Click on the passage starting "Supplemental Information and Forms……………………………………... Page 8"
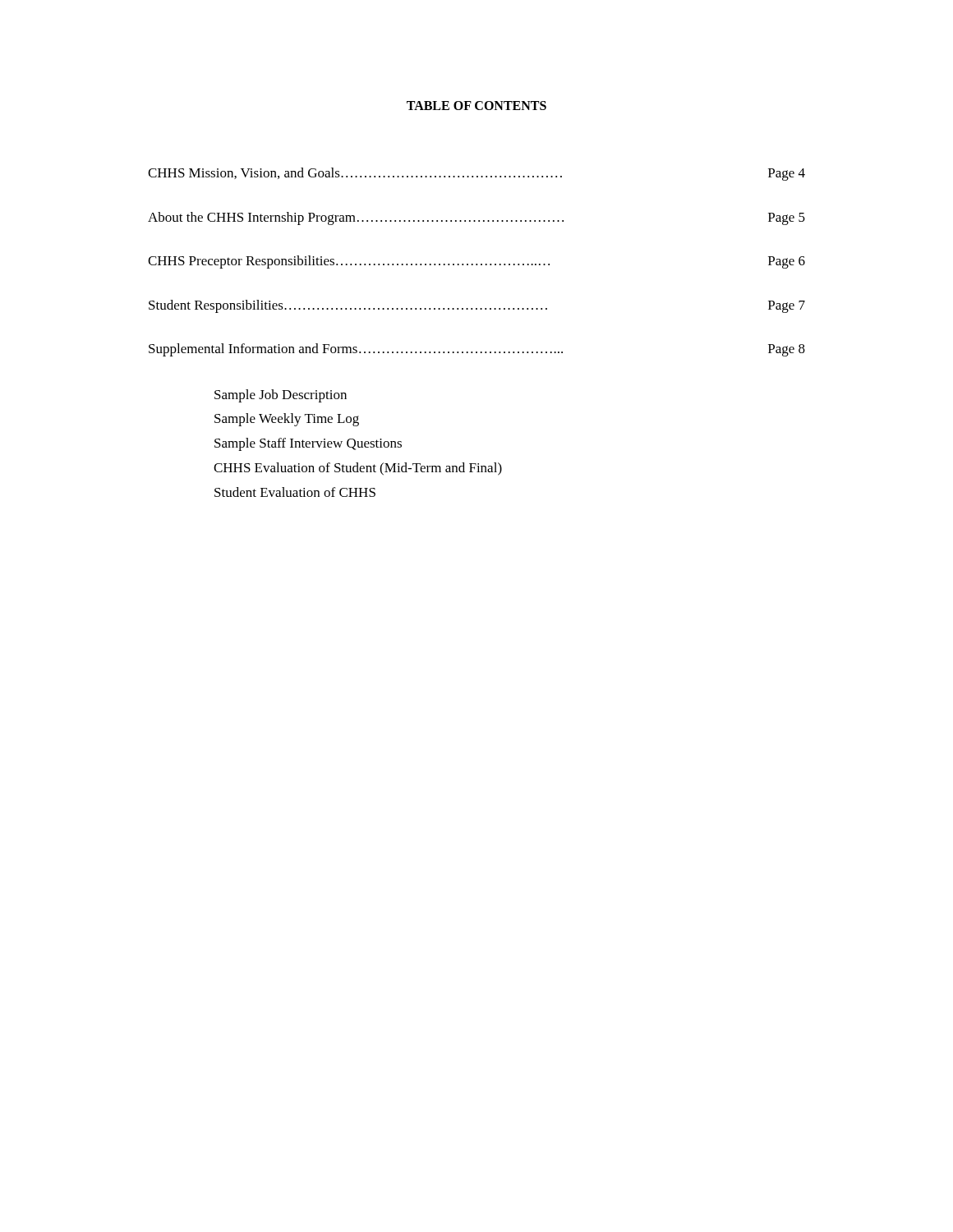This screenshot has height=1232, width=953. coord(476,349)
